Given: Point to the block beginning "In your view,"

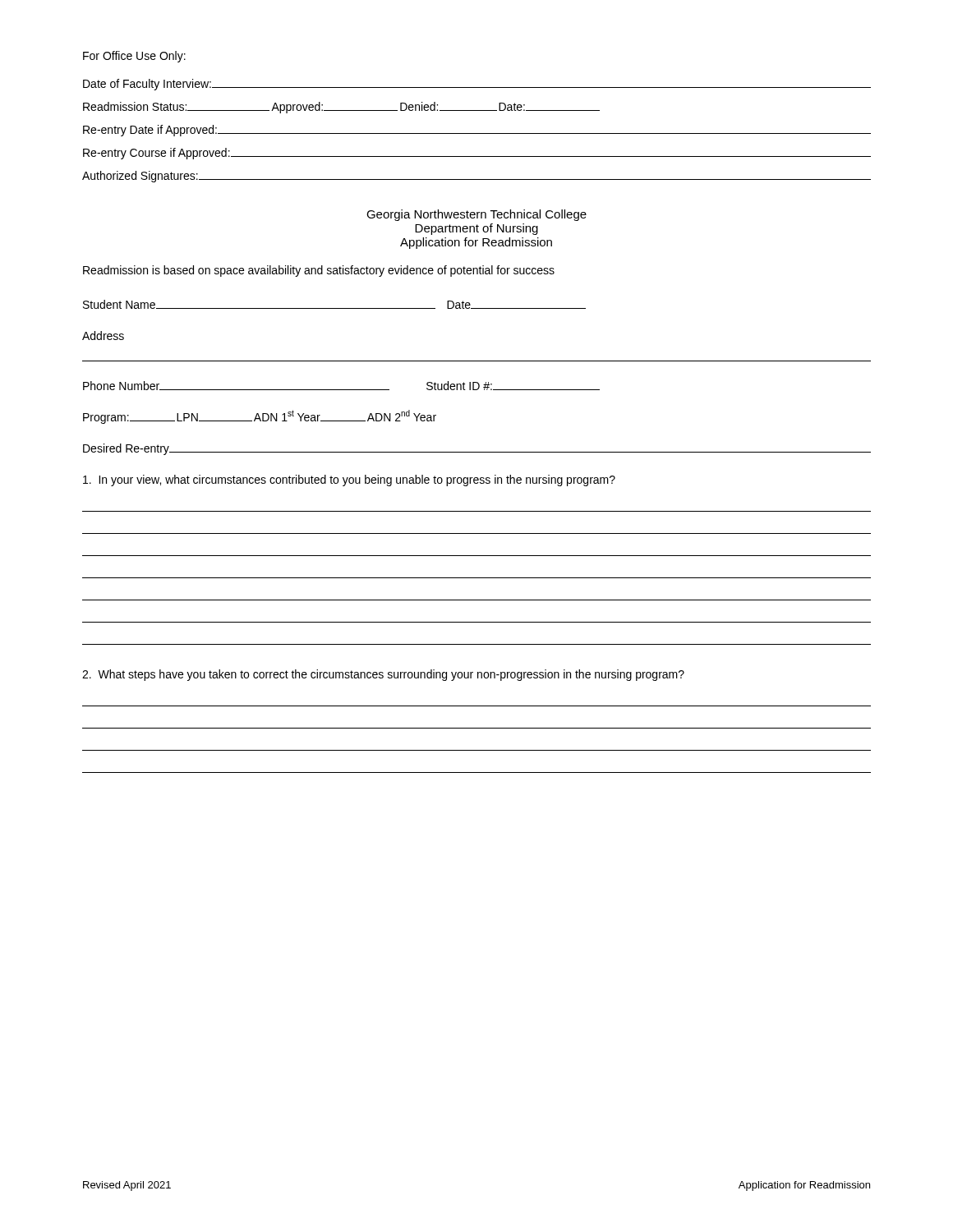Looking at the screenshot, I should 476,559.
